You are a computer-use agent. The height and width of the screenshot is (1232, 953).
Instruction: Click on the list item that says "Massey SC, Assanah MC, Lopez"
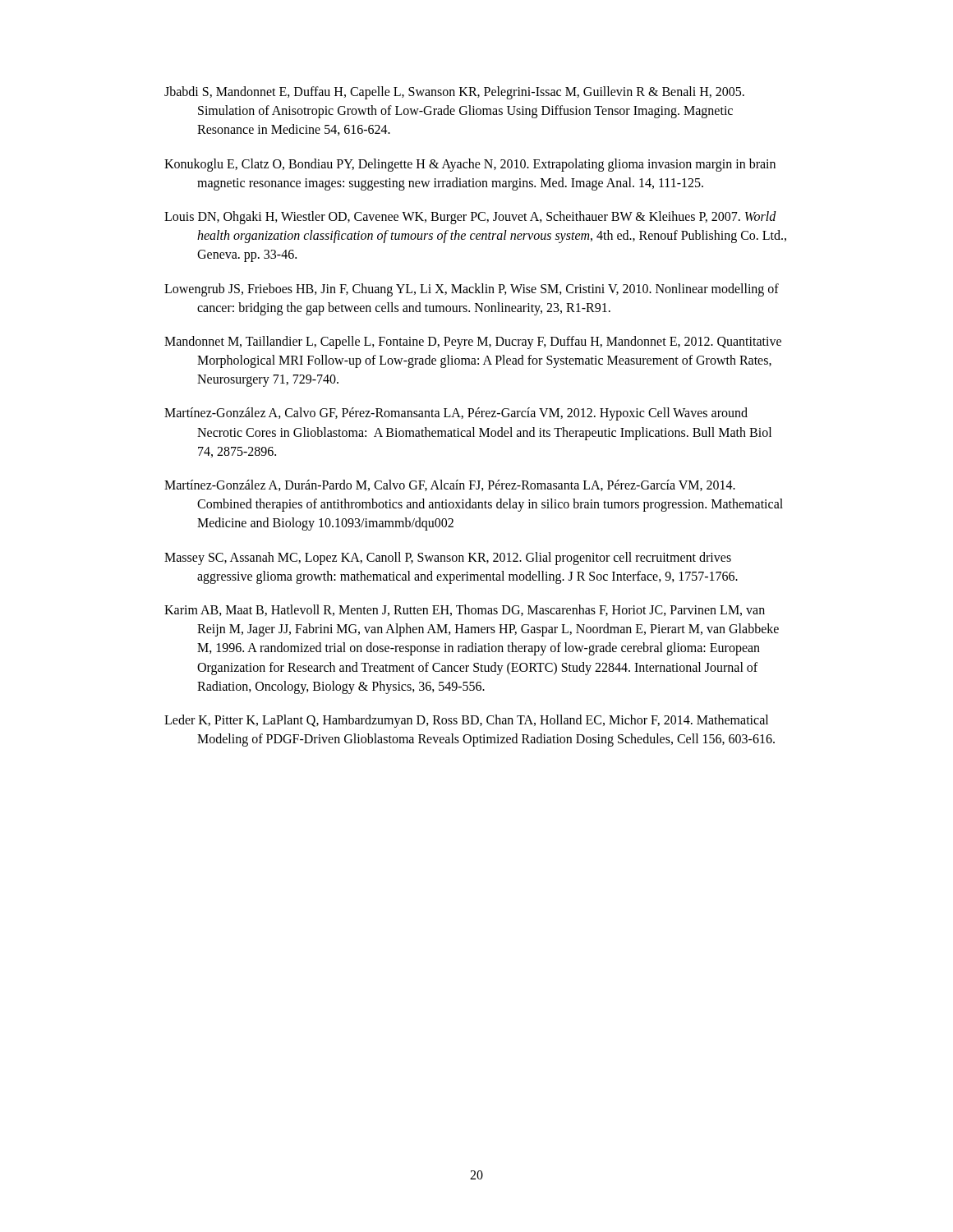pyautogui.click(x=451, y=566)
